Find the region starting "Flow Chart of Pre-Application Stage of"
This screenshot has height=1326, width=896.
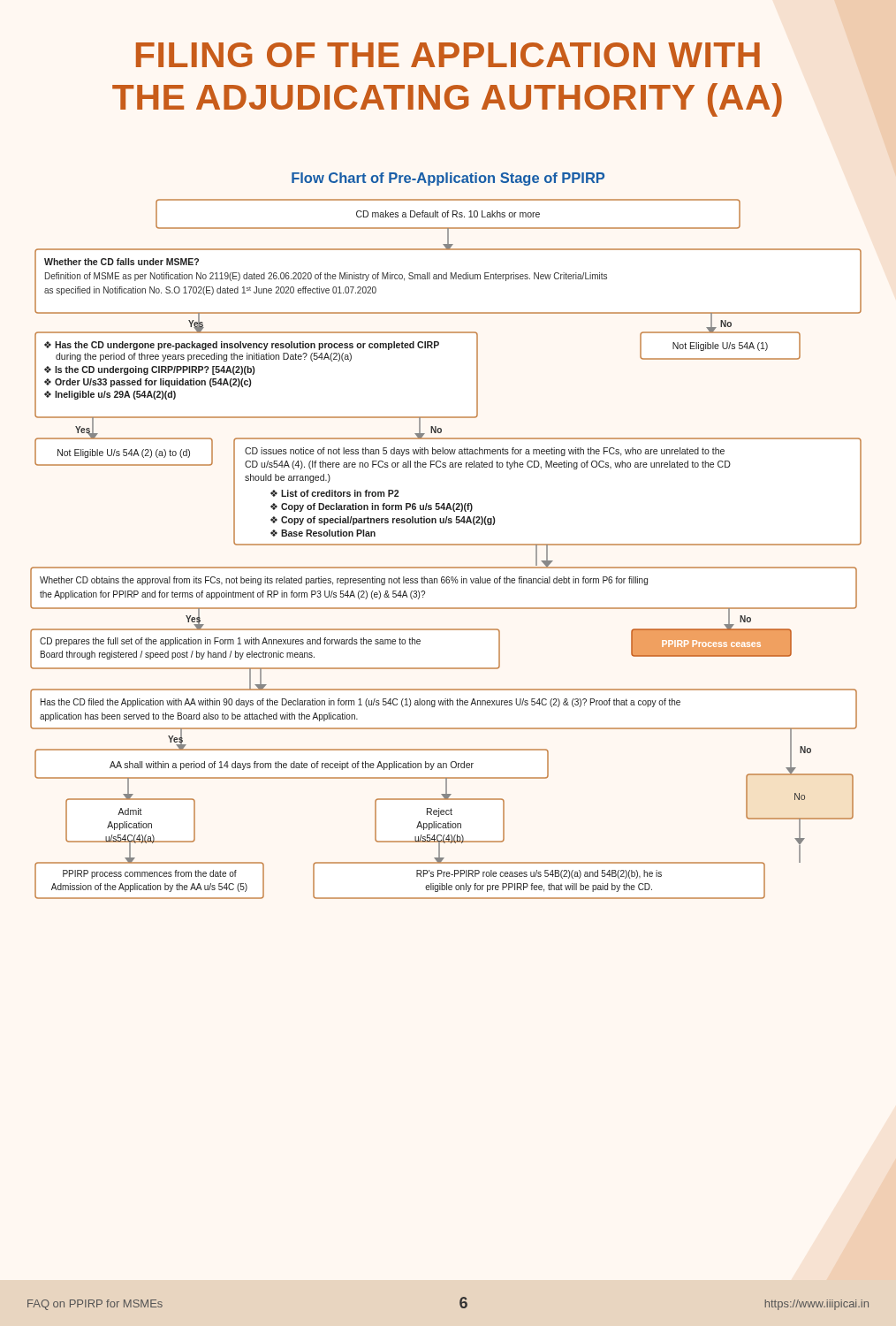[448, 178]
